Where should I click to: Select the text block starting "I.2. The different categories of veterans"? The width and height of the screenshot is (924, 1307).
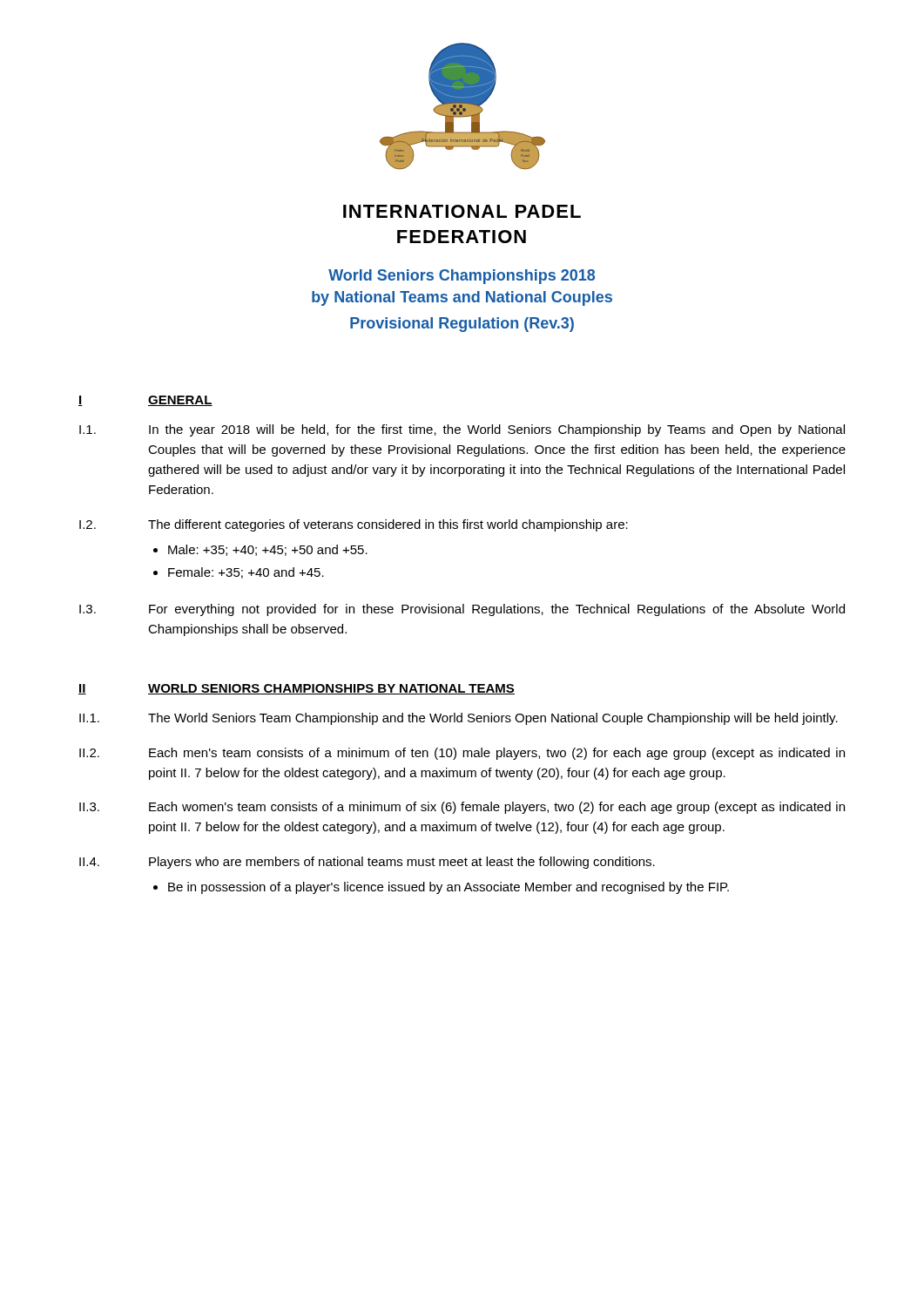[354, 525]
